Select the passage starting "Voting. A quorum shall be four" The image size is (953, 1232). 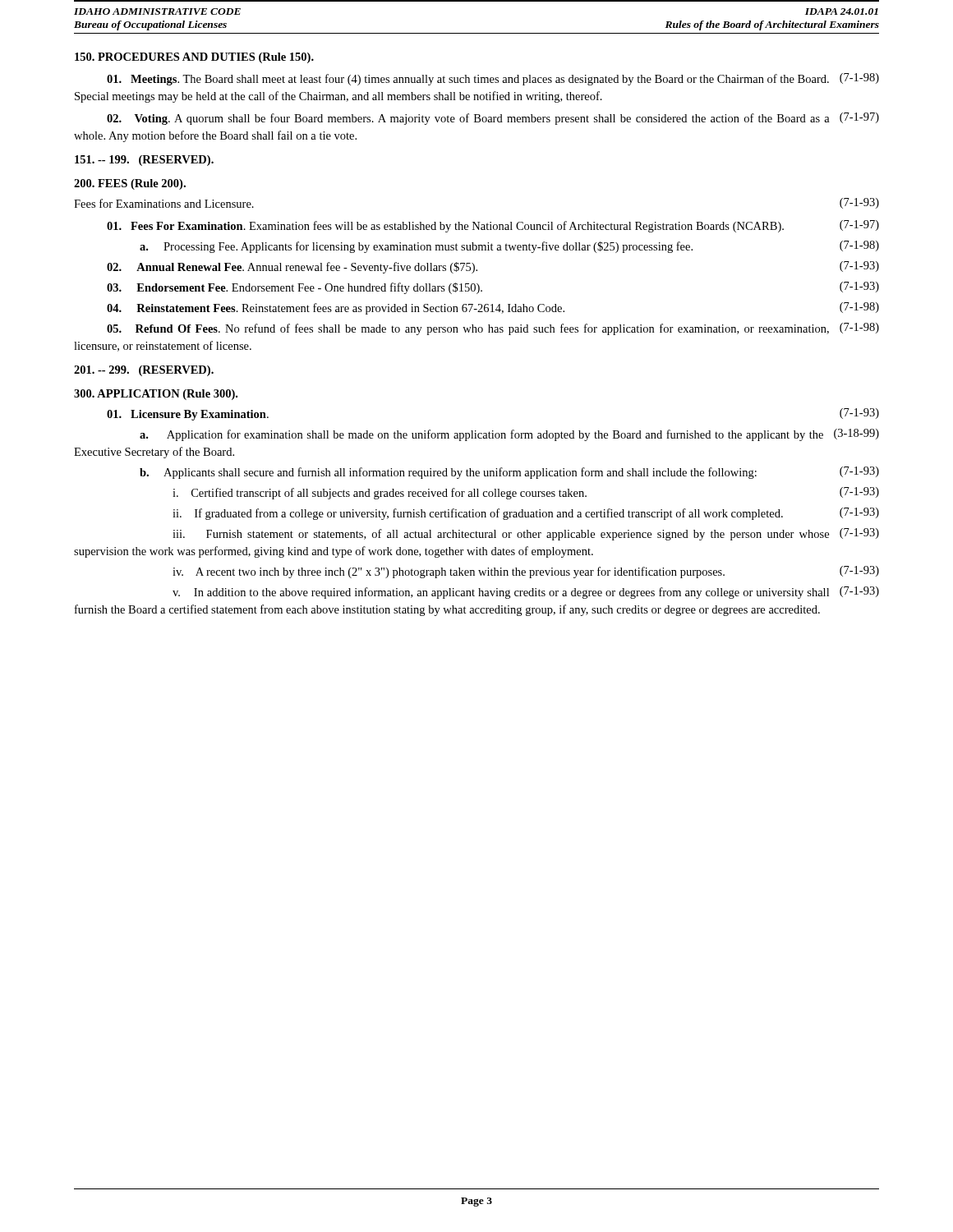pos(476,127)
